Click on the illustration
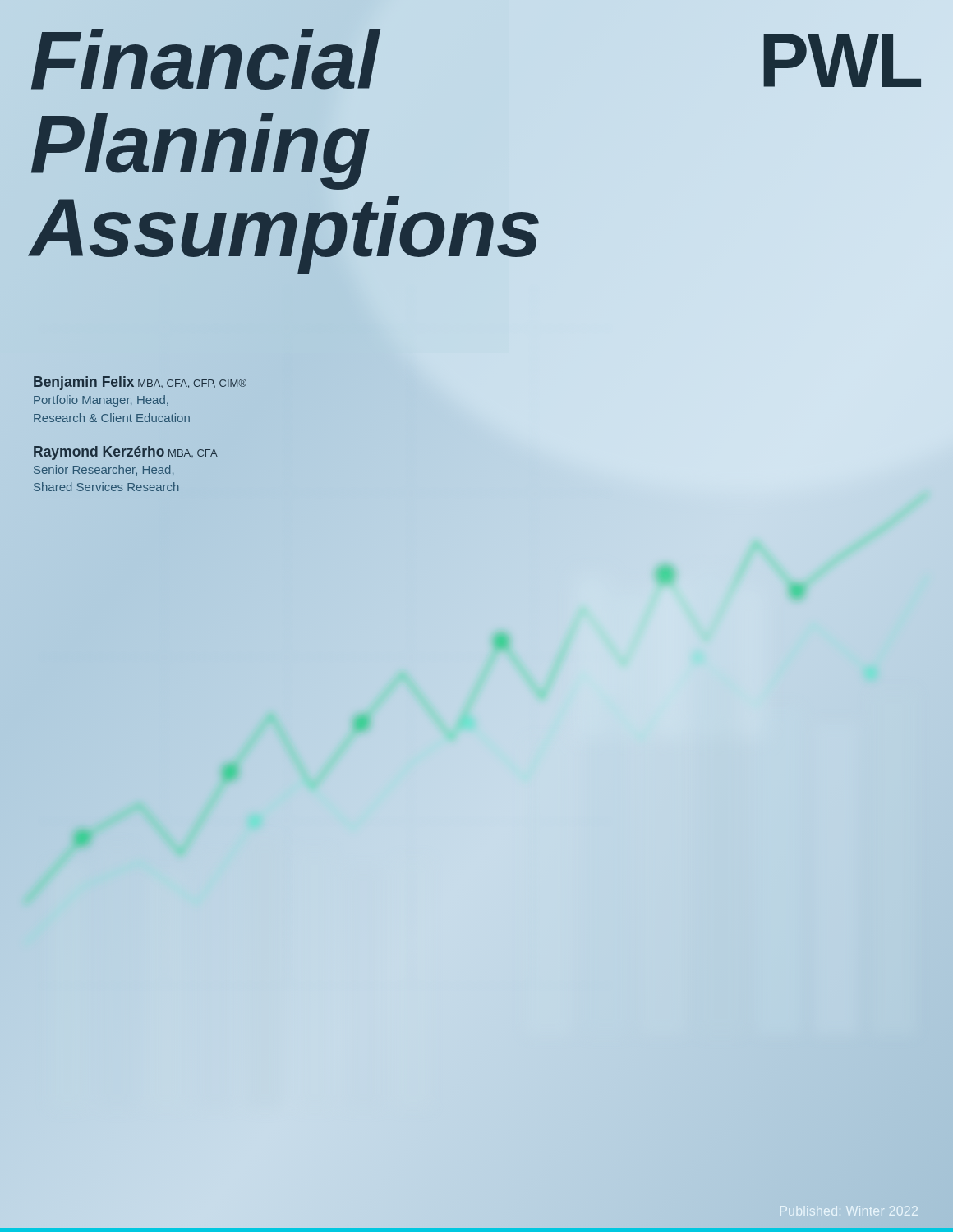953x1232 pixels. (476, 616)
